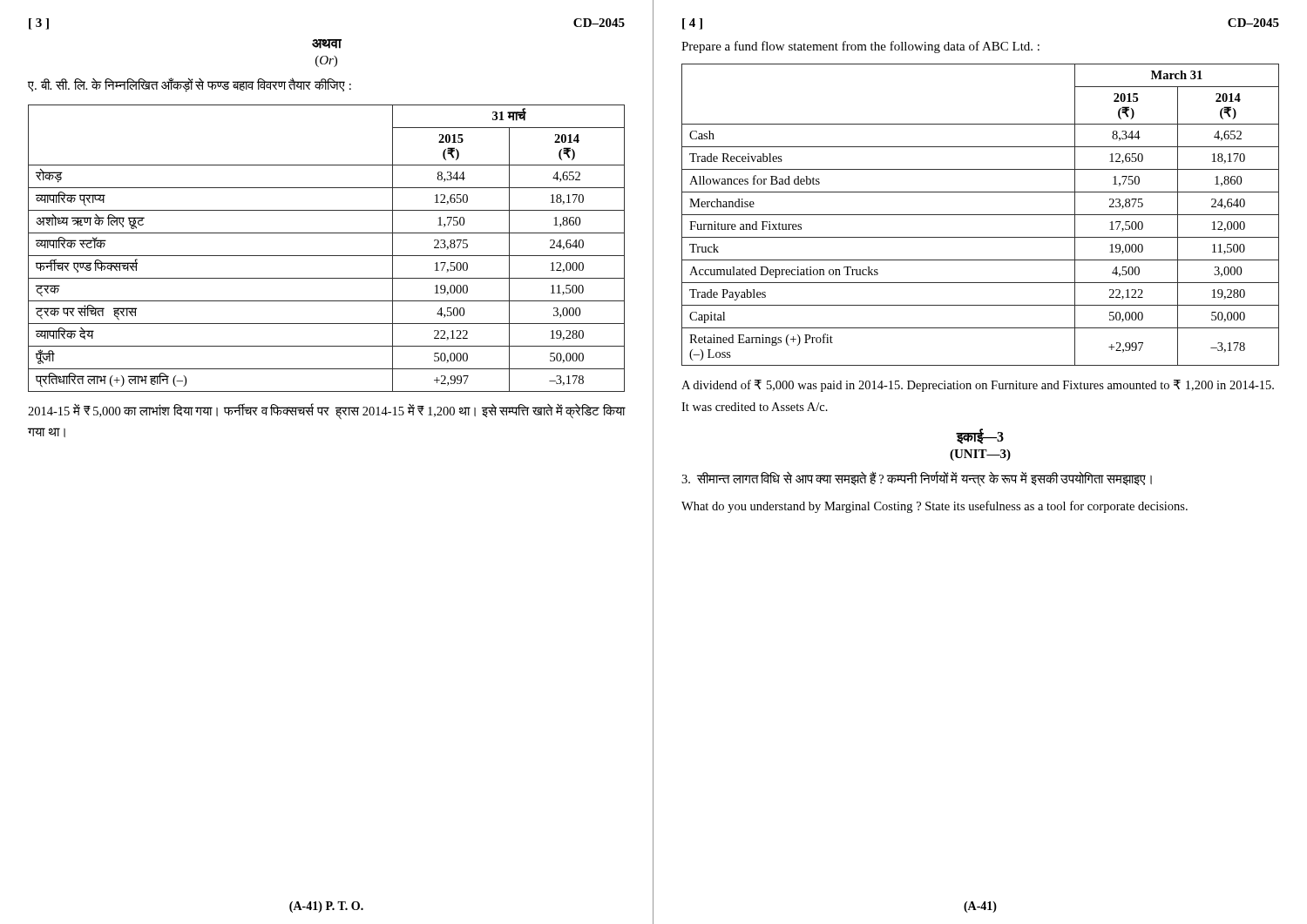Viewport: 1307px width, 924px height.
Task: Locate the region starting "What do you understand by Marginal Costing"
Action: pyautogui.click(x=935, y=506)
